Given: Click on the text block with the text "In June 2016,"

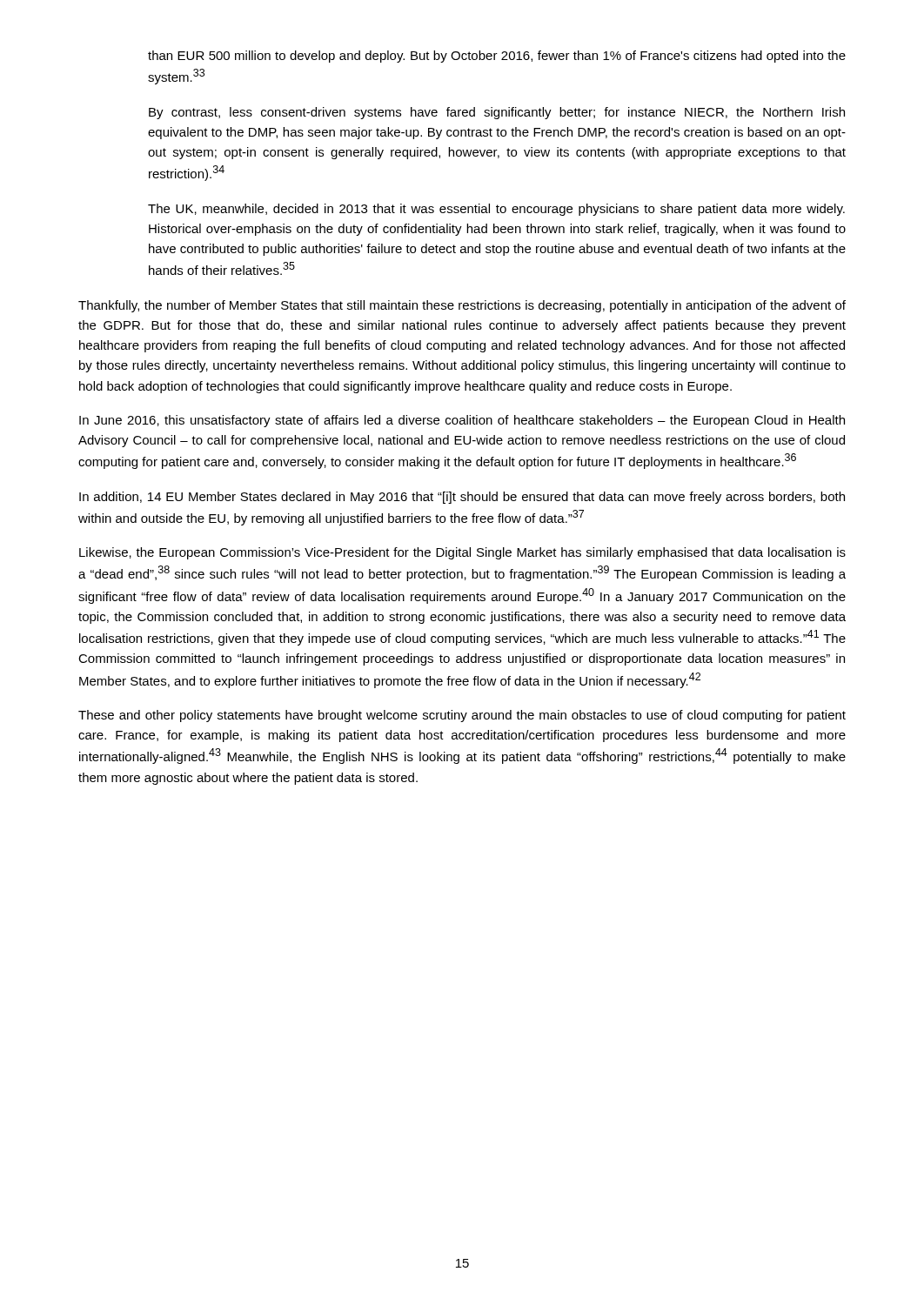Looking at the screenshot, I should (462, 441).
